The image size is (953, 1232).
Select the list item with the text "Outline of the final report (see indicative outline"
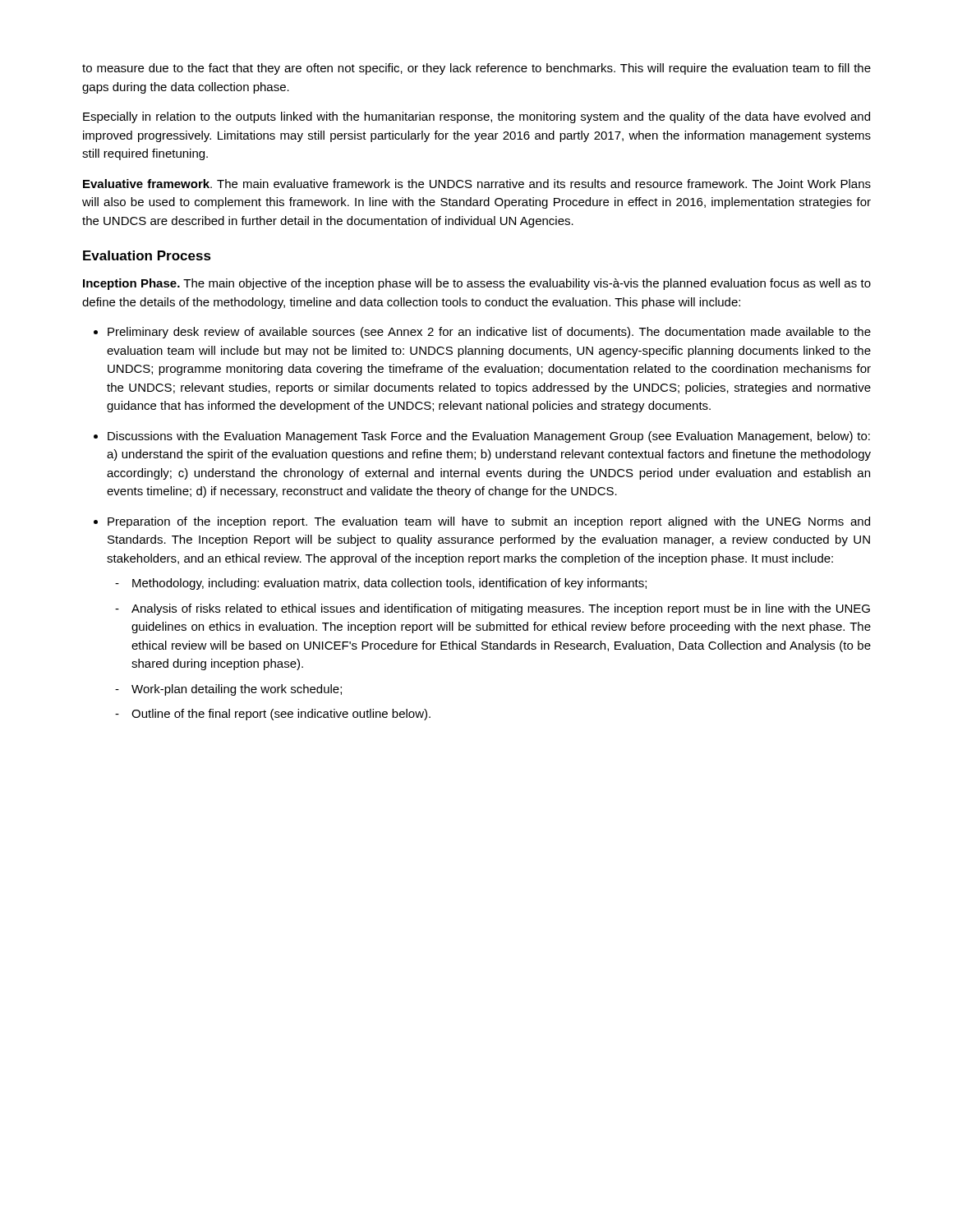click(281, 713)
